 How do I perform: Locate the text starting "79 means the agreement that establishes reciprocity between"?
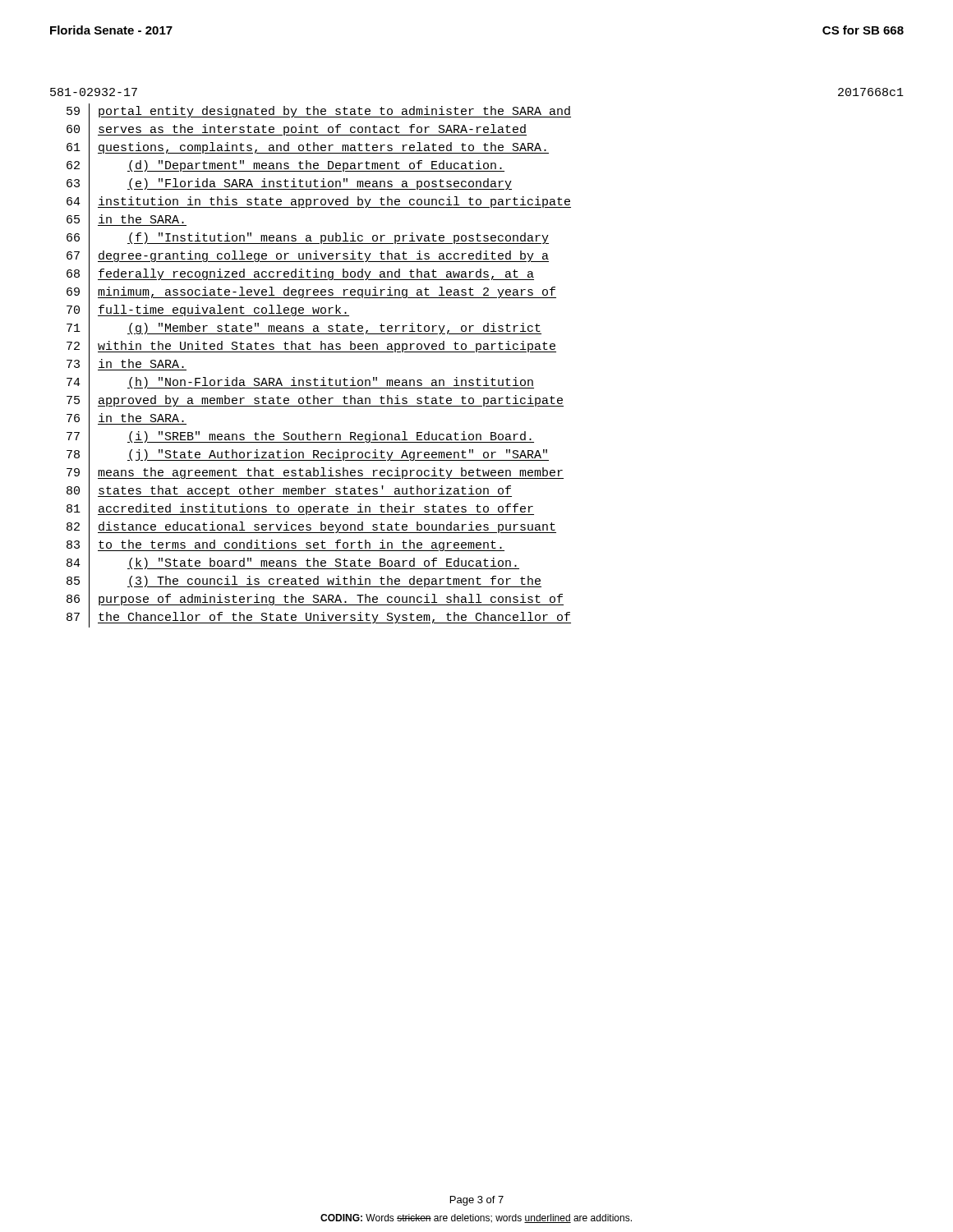[x=476, y=474]
